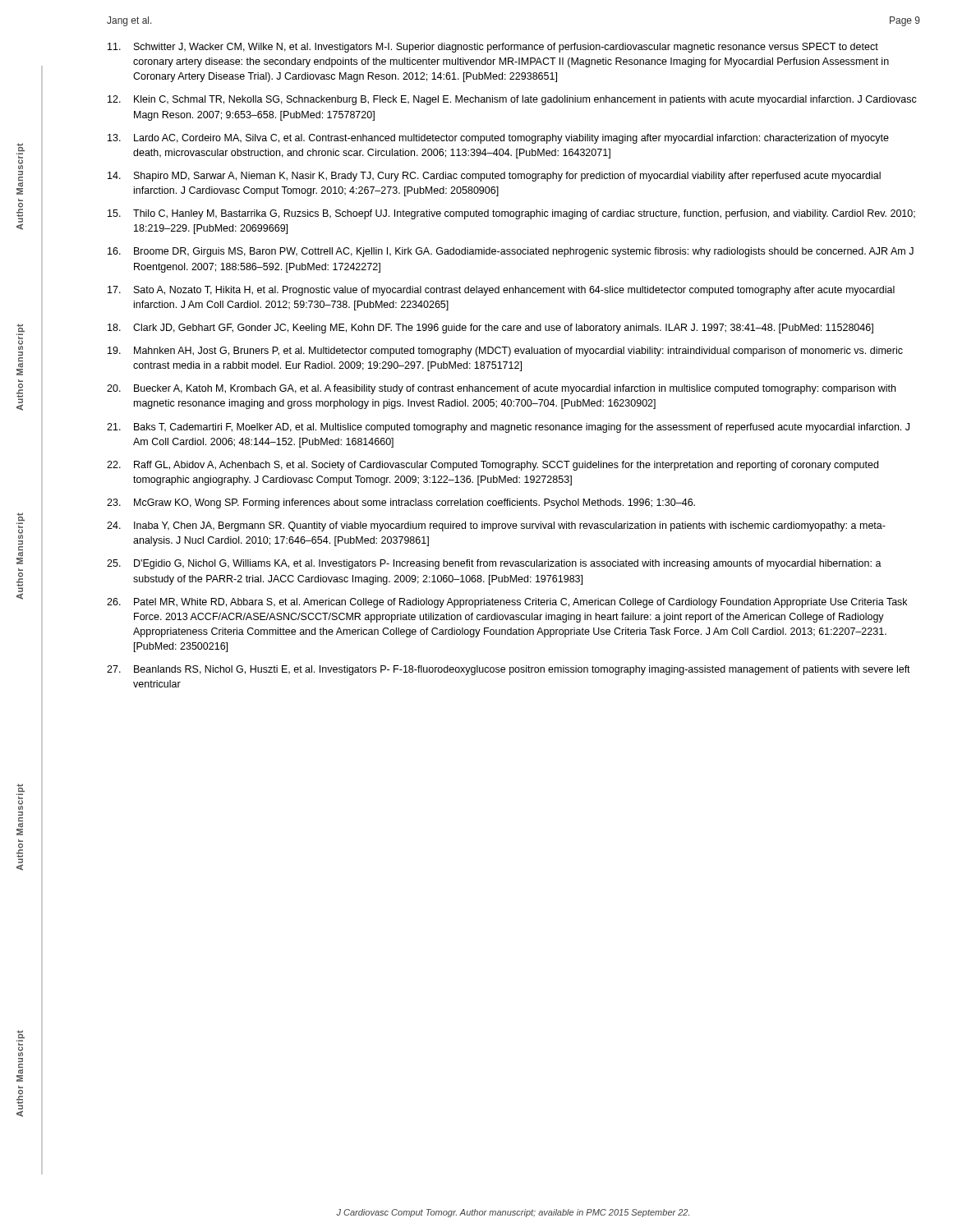The height and width of the screenshot is (1232, 953).
Task: Click on the text starting "12. Klein C, Schmal TR, Nekolla SG,"
Action: [x=513, y=107]
